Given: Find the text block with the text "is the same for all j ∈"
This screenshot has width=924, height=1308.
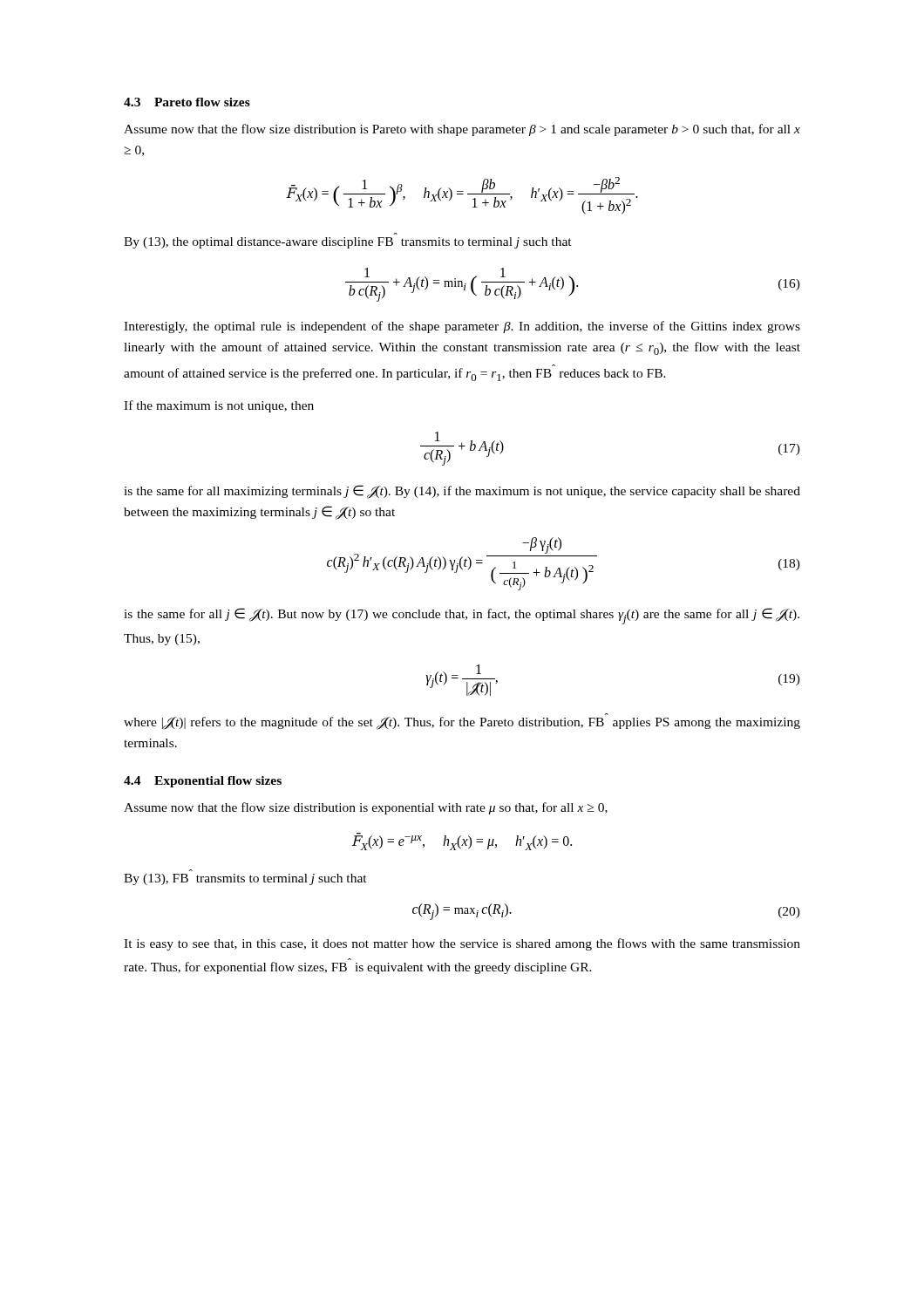Looking at the screenshot, I should pos(462,626).
